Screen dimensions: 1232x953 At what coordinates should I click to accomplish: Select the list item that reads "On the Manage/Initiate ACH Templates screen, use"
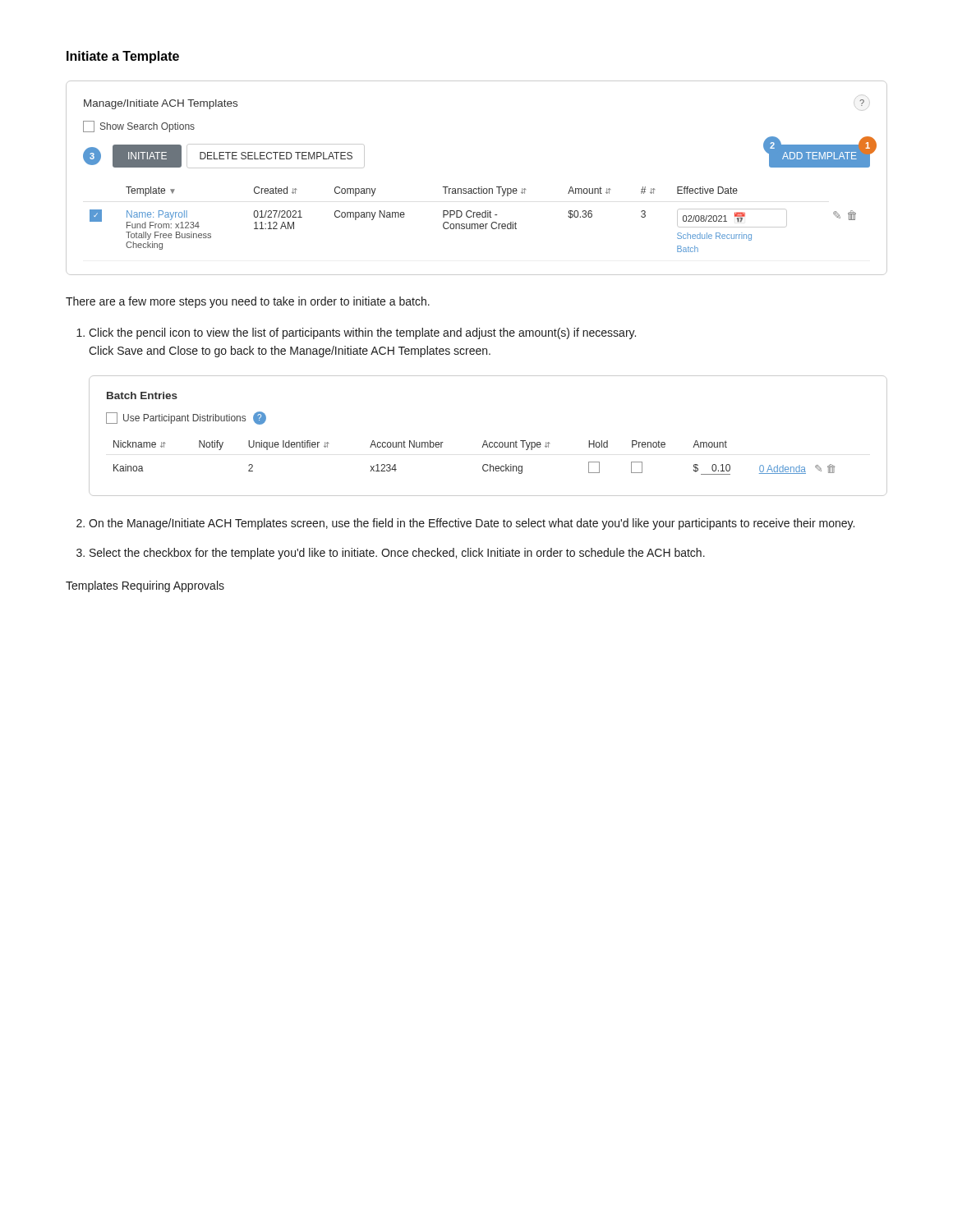coord(472,523)
